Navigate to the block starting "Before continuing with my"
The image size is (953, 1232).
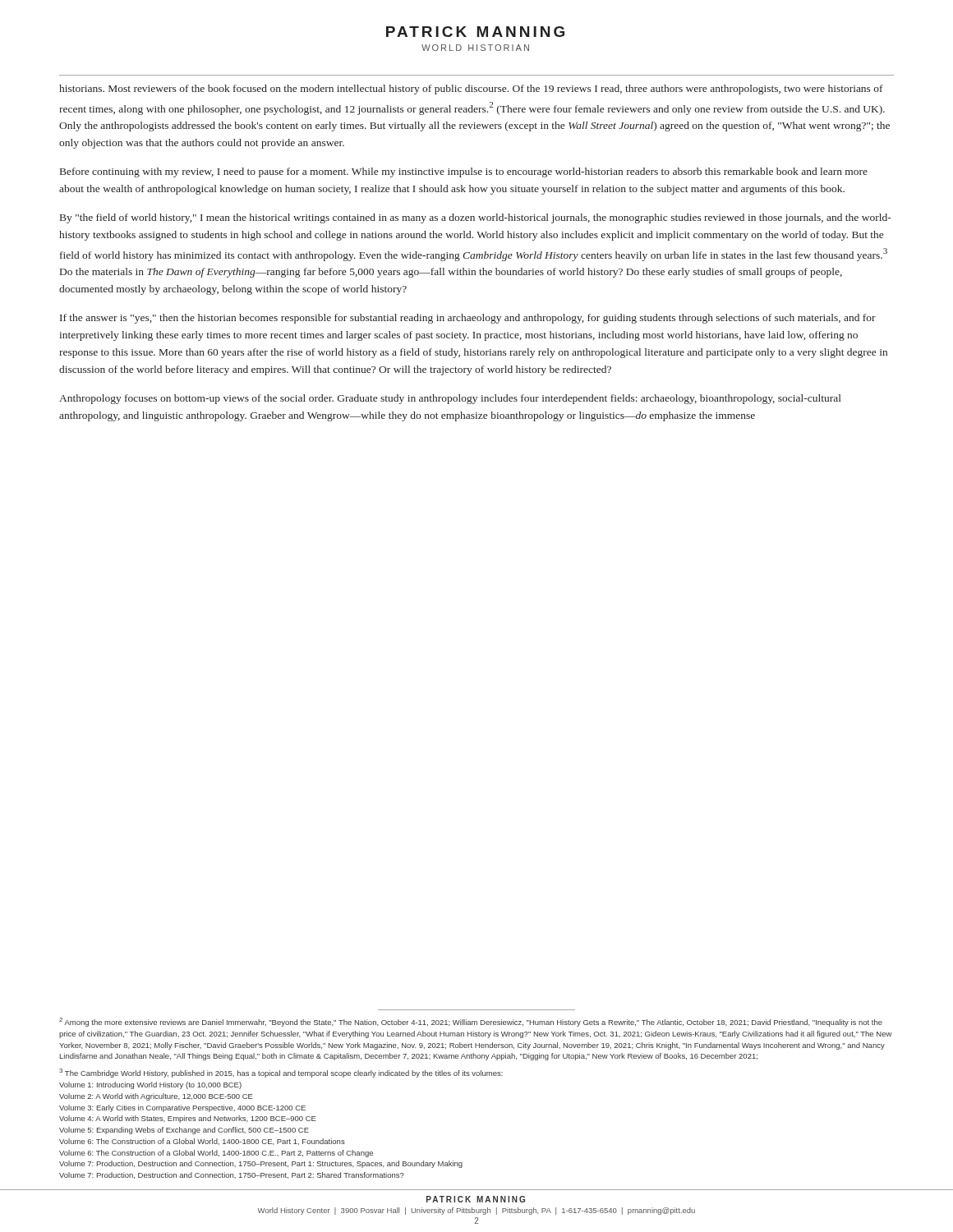(x=463, y=180)
